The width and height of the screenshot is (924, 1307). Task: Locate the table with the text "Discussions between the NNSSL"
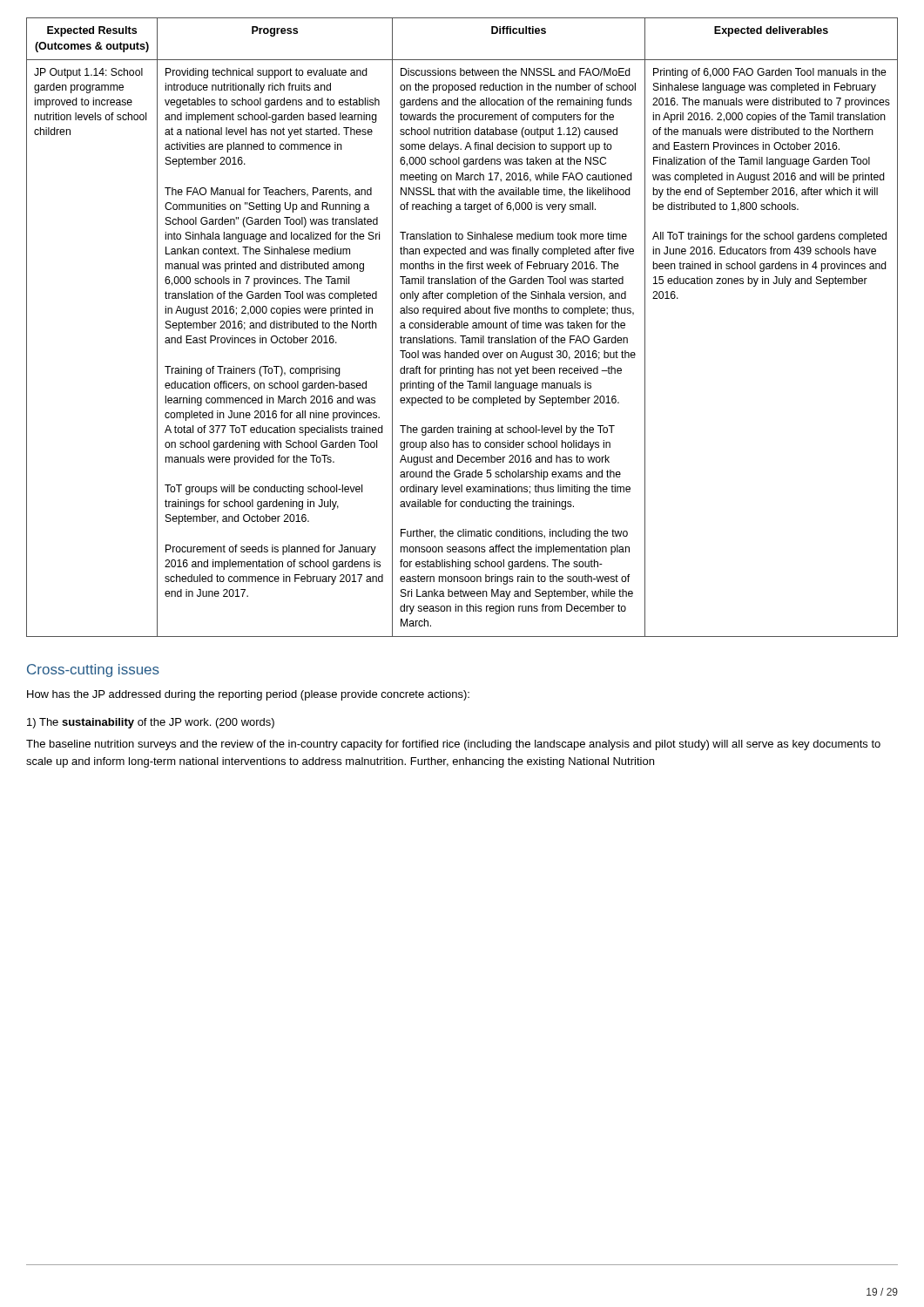pyautogui.click(x=462, y=327)
